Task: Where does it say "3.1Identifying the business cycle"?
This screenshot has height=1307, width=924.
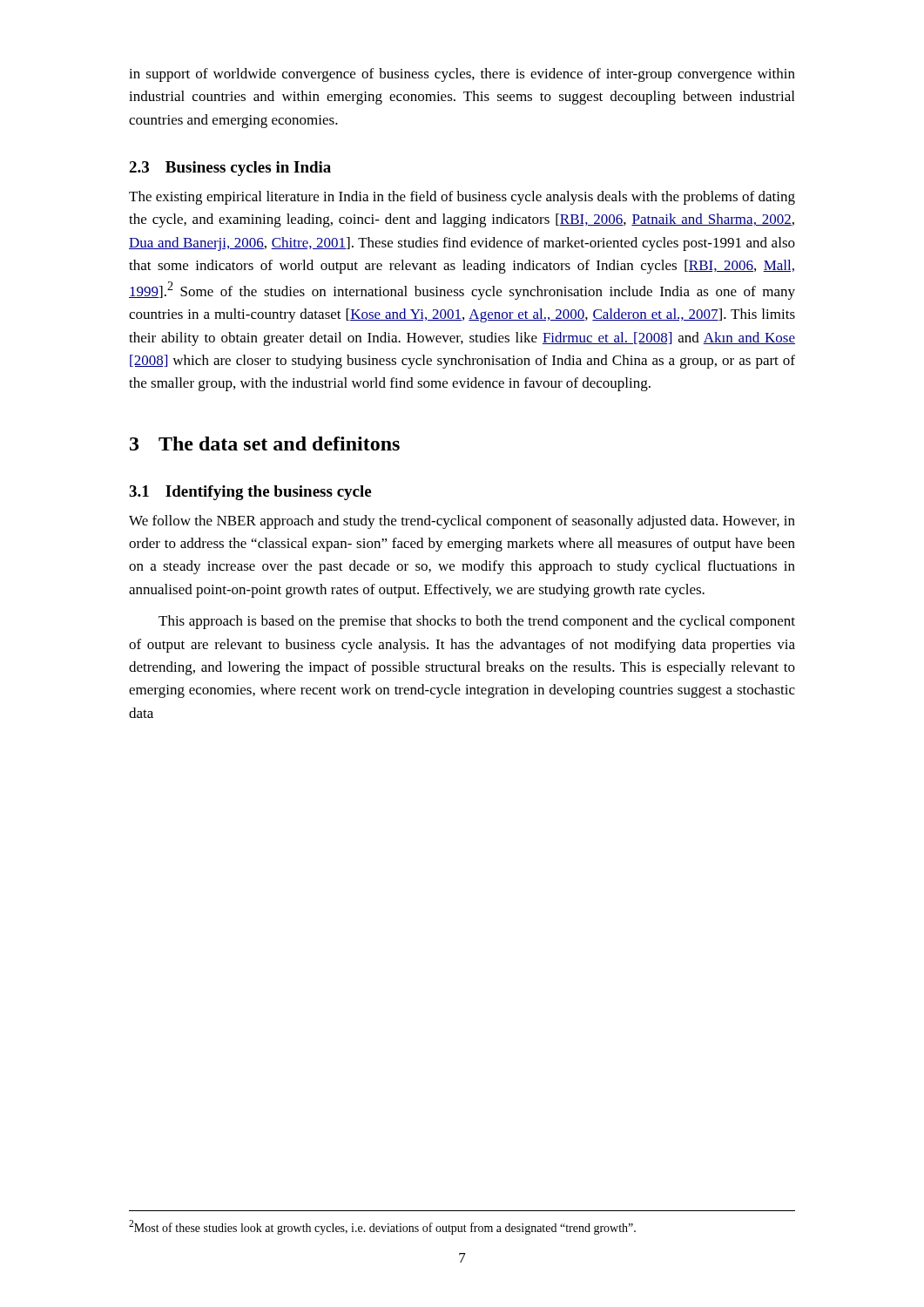Action: (x=250, y=491)
